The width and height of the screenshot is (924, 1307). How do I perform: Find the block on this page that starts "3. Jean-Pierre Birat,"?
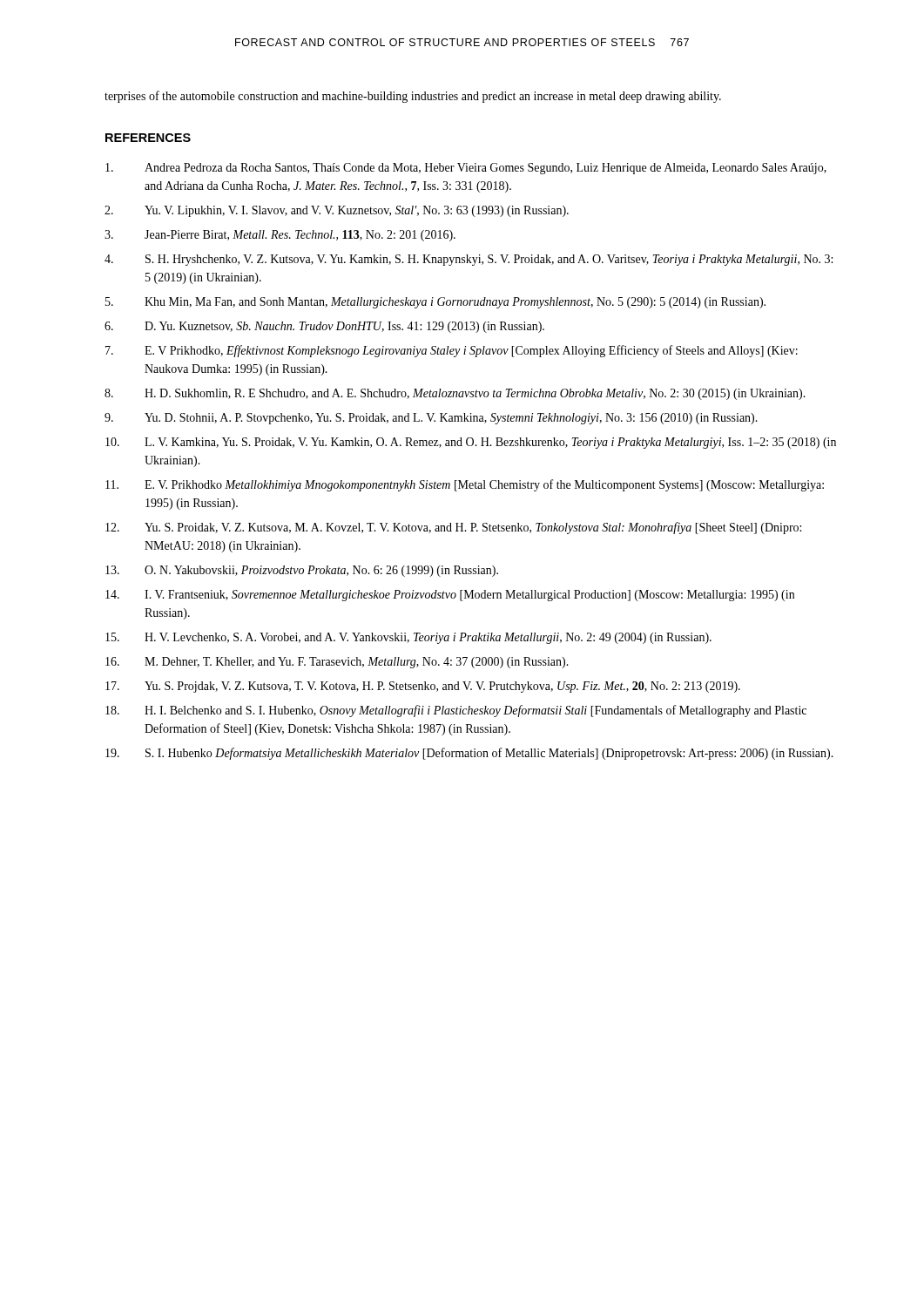(280, 235)
